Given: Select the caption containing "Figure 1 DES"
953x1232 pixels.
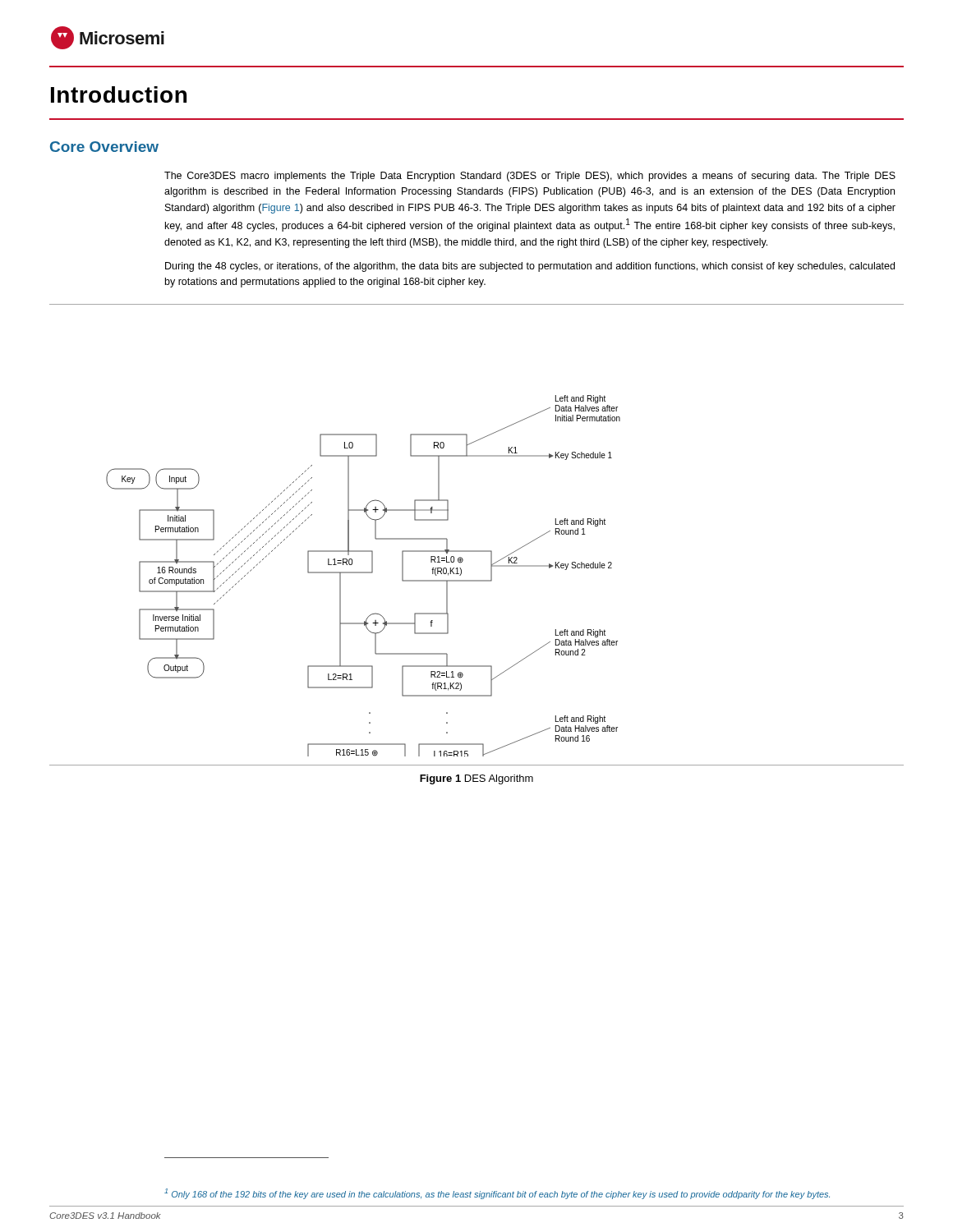Looking at the screenshot, I should point(476,778).
